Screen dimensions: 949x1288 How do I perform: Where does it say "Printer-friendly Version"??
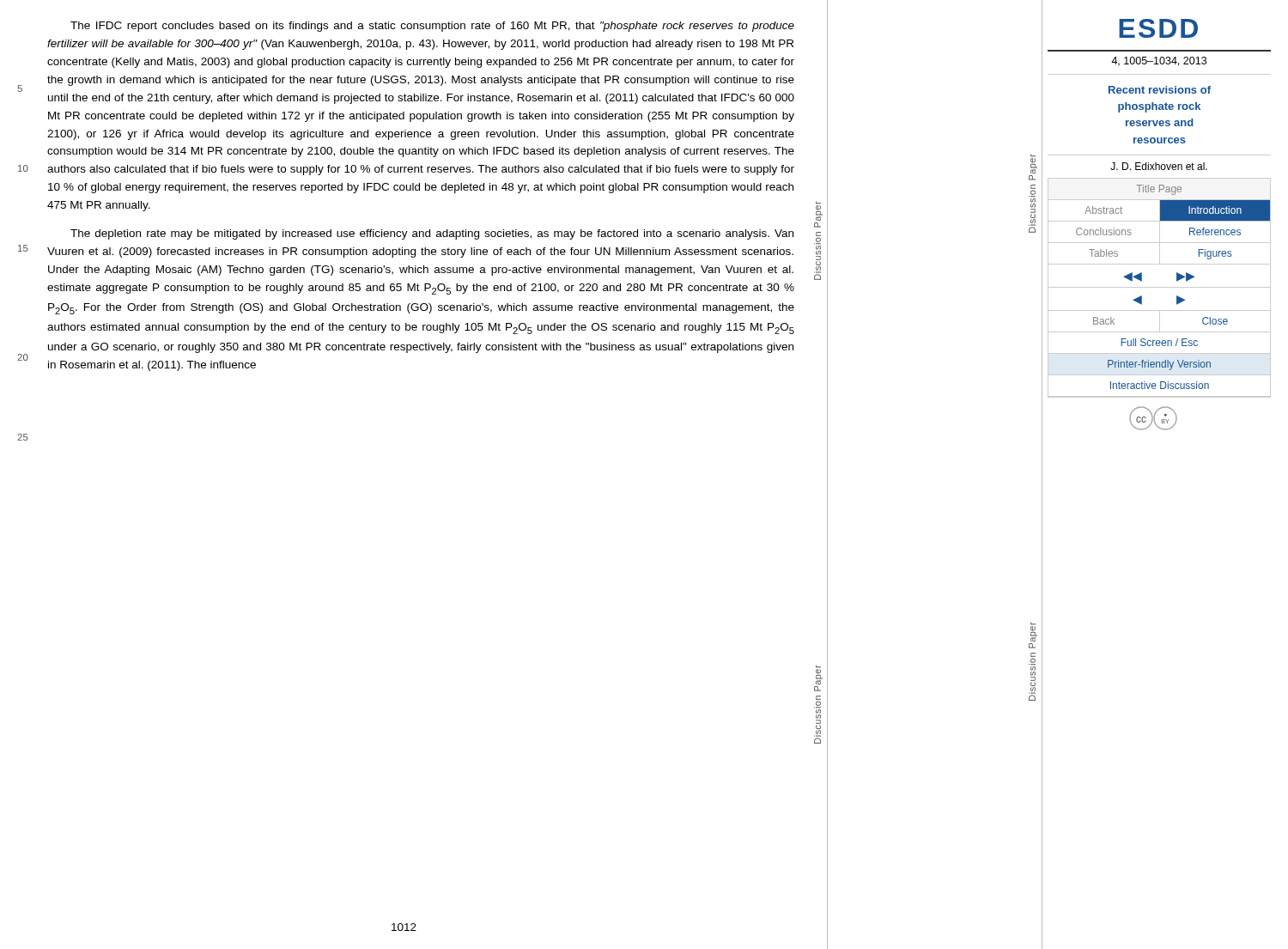[x=1159, y=364]
